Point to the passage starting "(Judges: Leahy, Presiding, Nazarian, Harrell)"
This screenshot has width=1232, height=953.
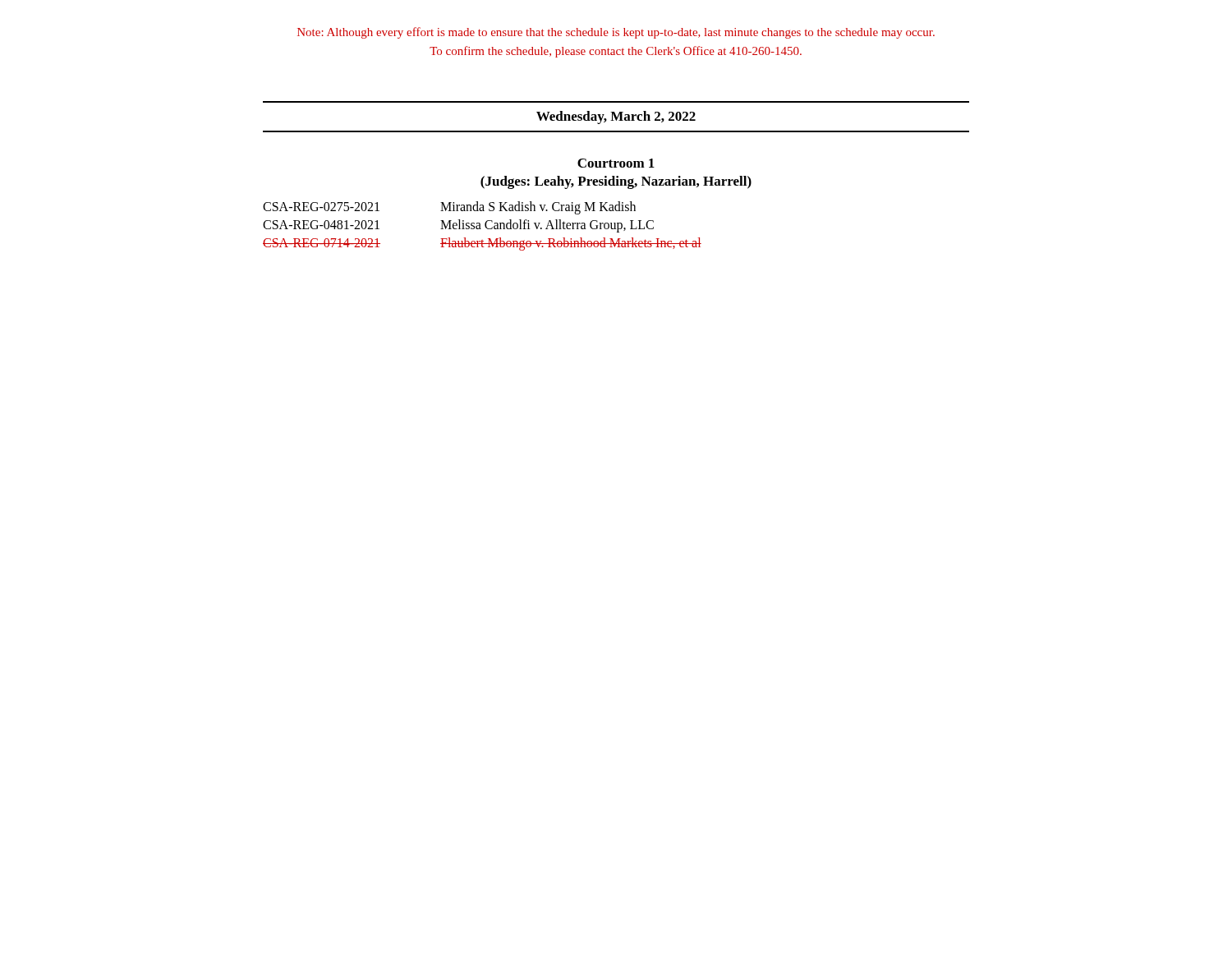tap(616, 181)
